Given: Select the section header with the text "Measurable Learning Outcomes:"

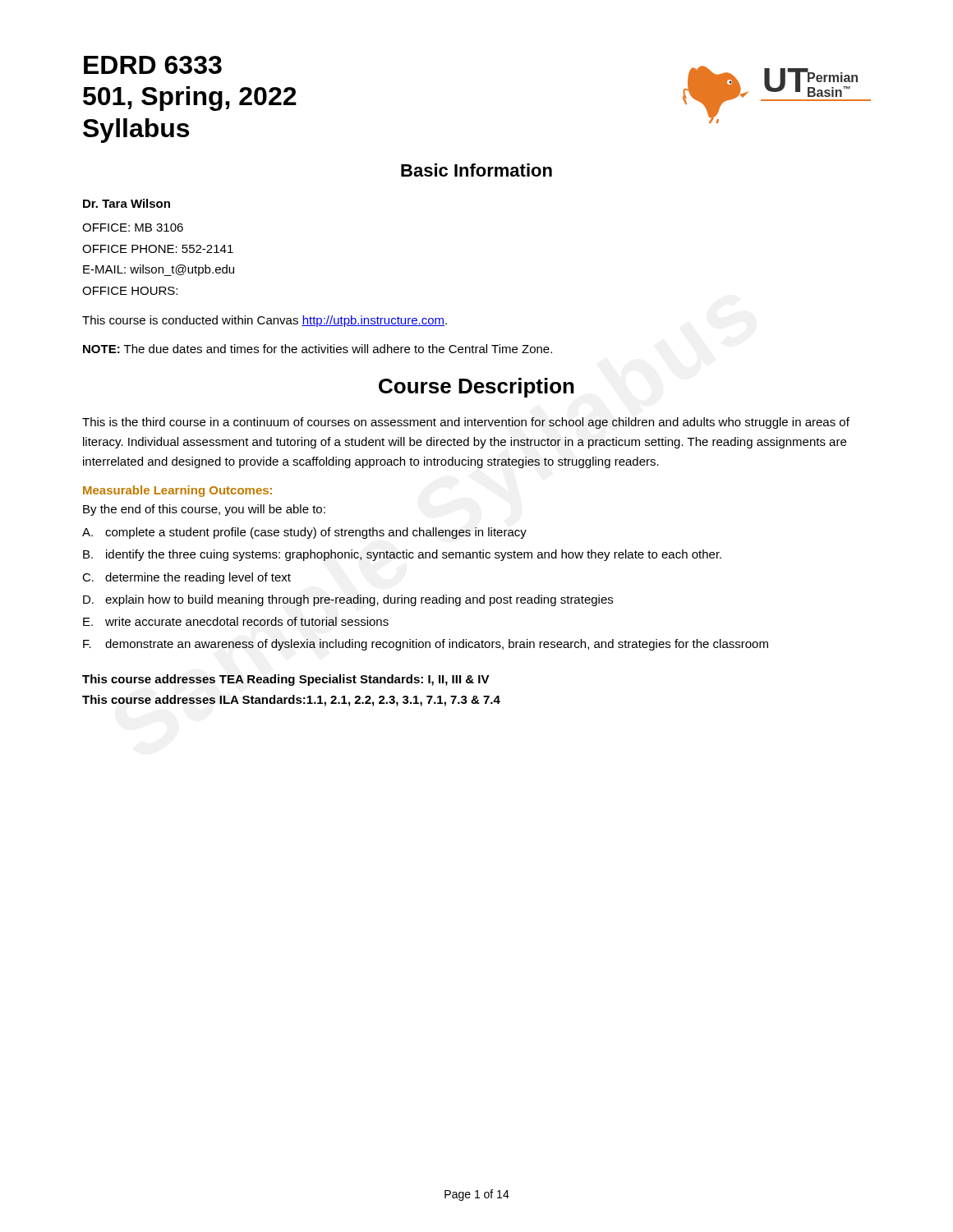Looking at the screenshot, I should click(x=178, y=490).
